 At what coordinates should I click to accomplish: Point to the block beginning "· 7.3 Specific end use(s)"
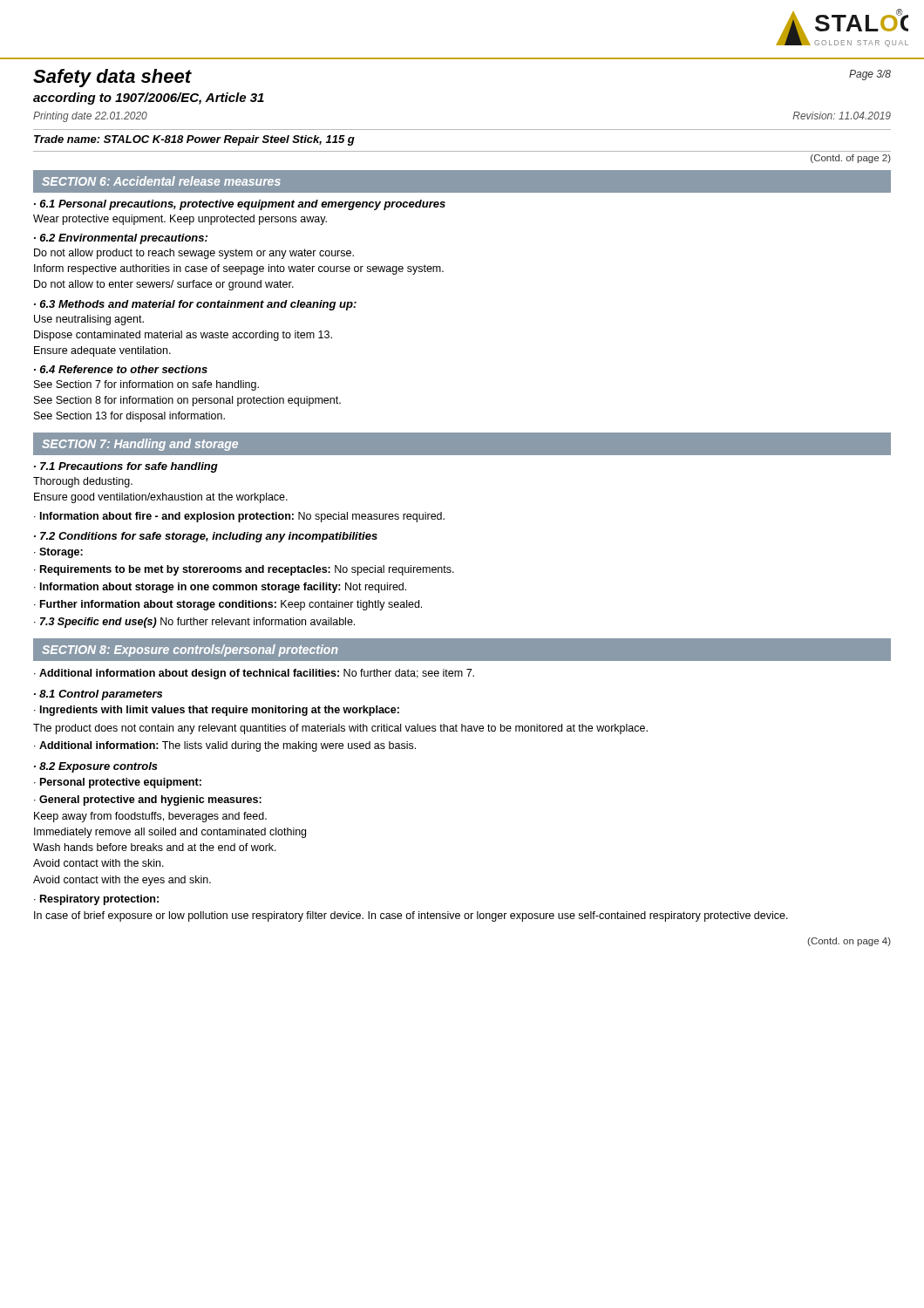point(195,622)
